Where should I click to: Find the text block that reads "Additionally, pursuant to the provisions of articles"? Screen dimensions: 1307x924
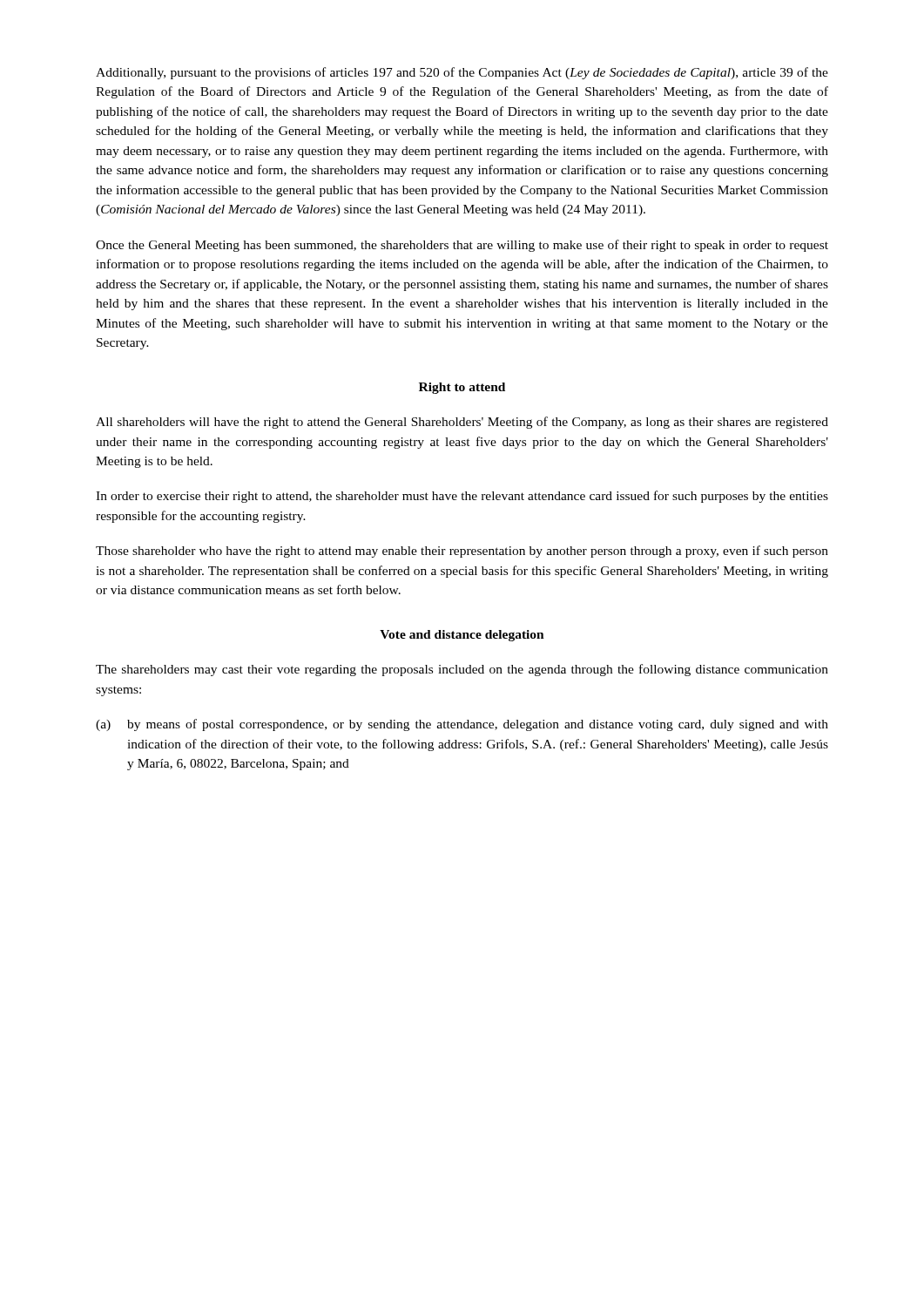pyautogui.click(x=462, y=140)
